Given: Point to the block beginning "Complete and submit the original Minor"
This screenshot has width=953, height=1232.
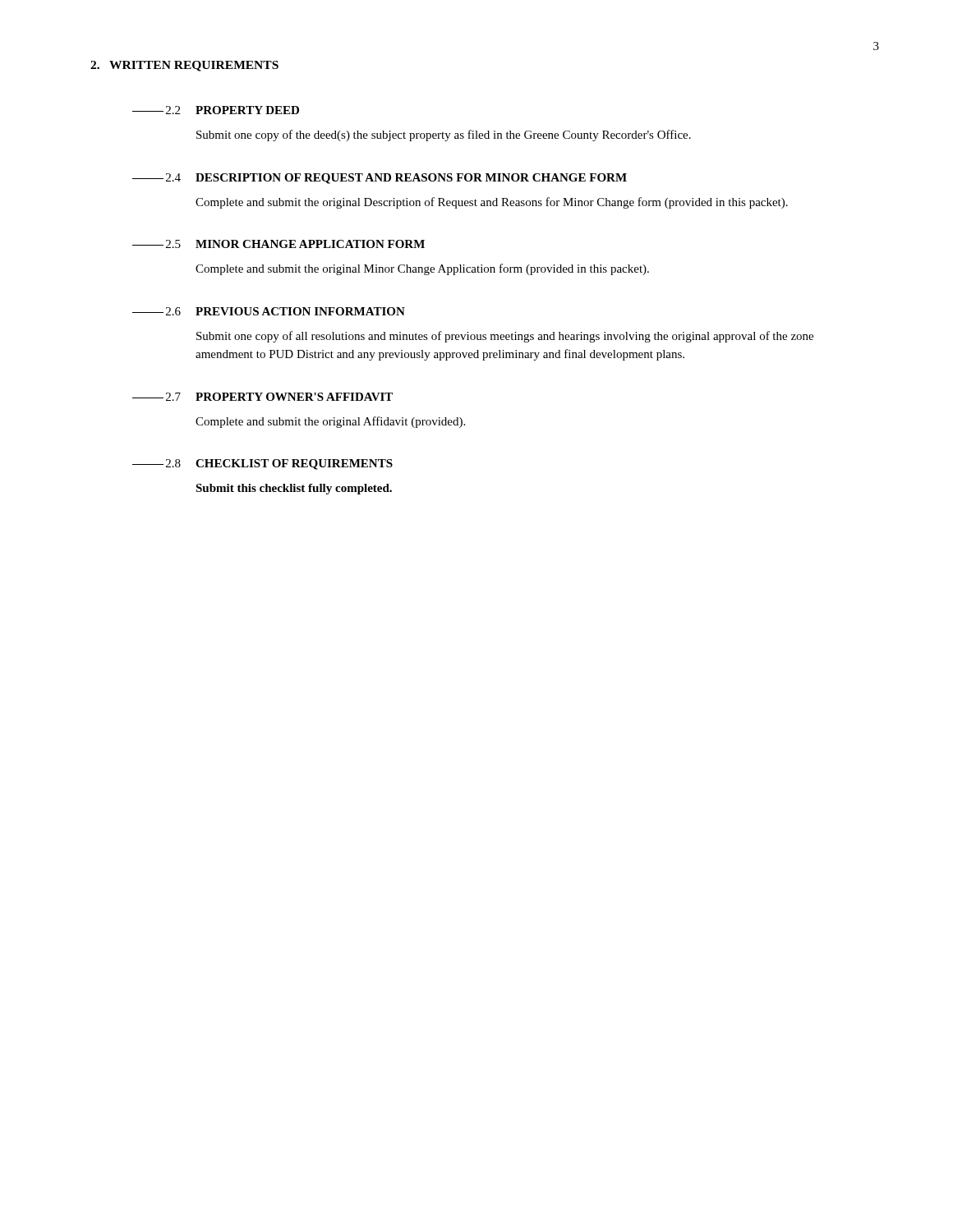Looking at the screenshot, I should click(x=423, y=269).
